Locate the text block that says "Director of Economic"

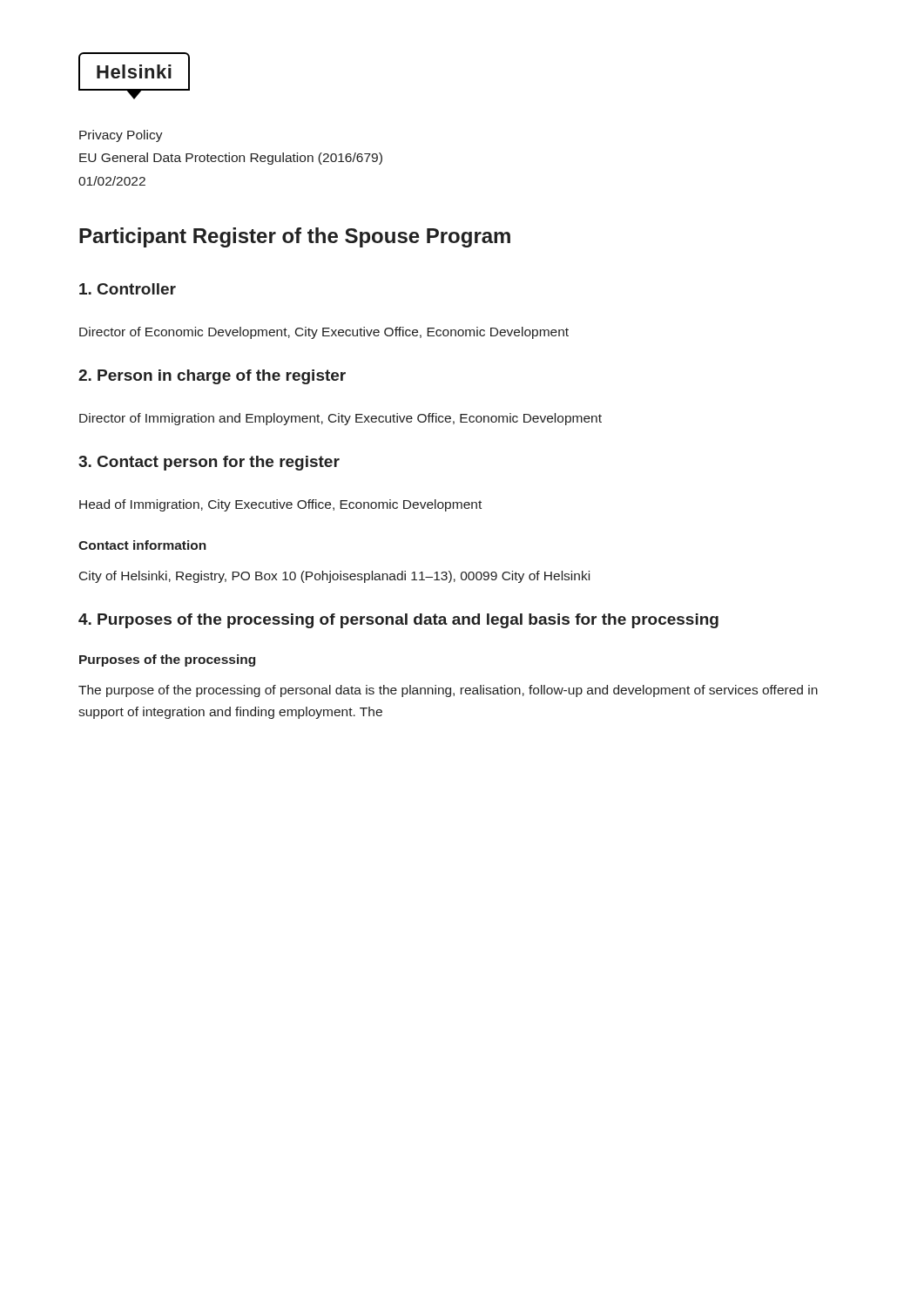(324, 332)
